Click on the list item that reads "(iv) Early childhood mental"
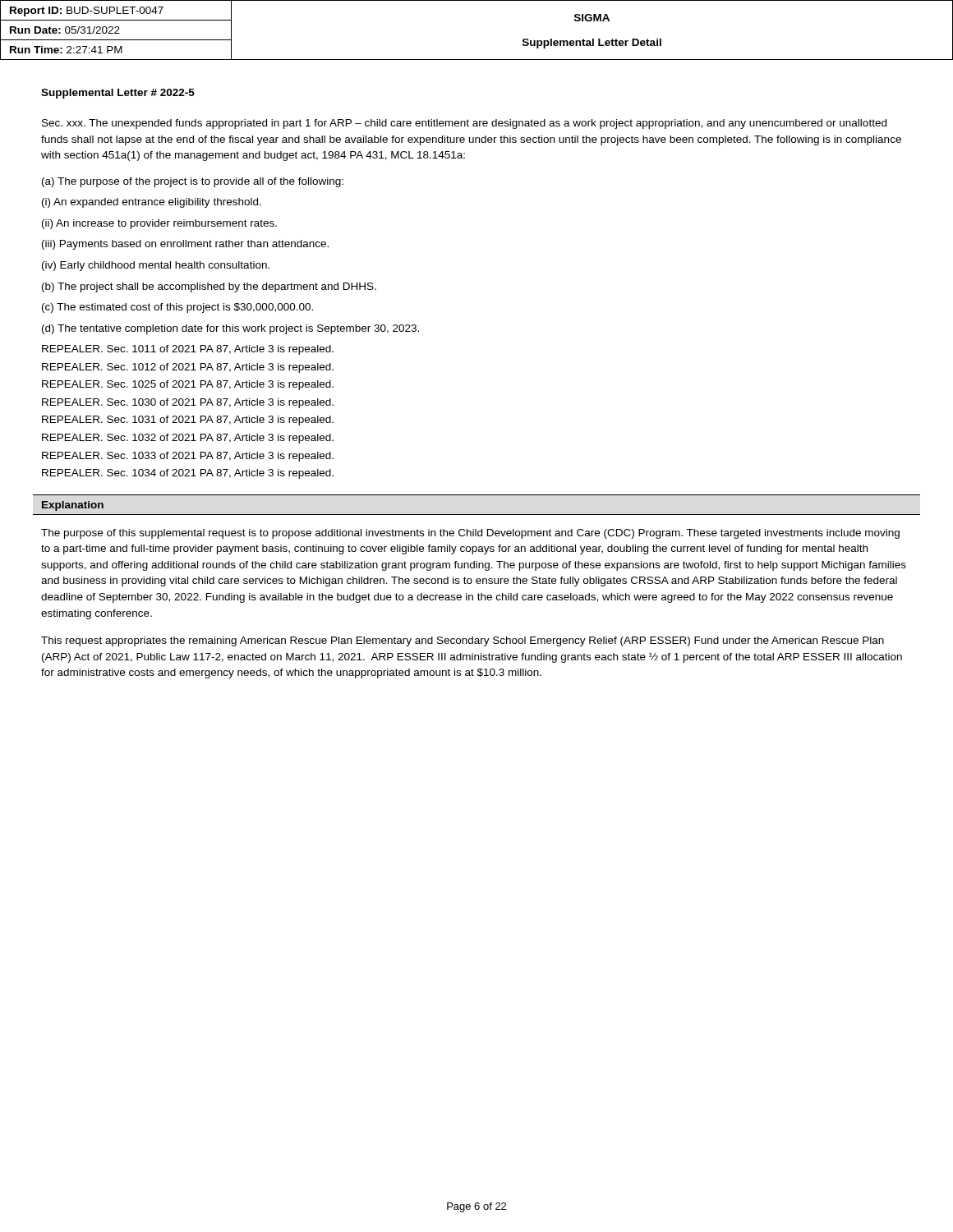 pos(156,265)
